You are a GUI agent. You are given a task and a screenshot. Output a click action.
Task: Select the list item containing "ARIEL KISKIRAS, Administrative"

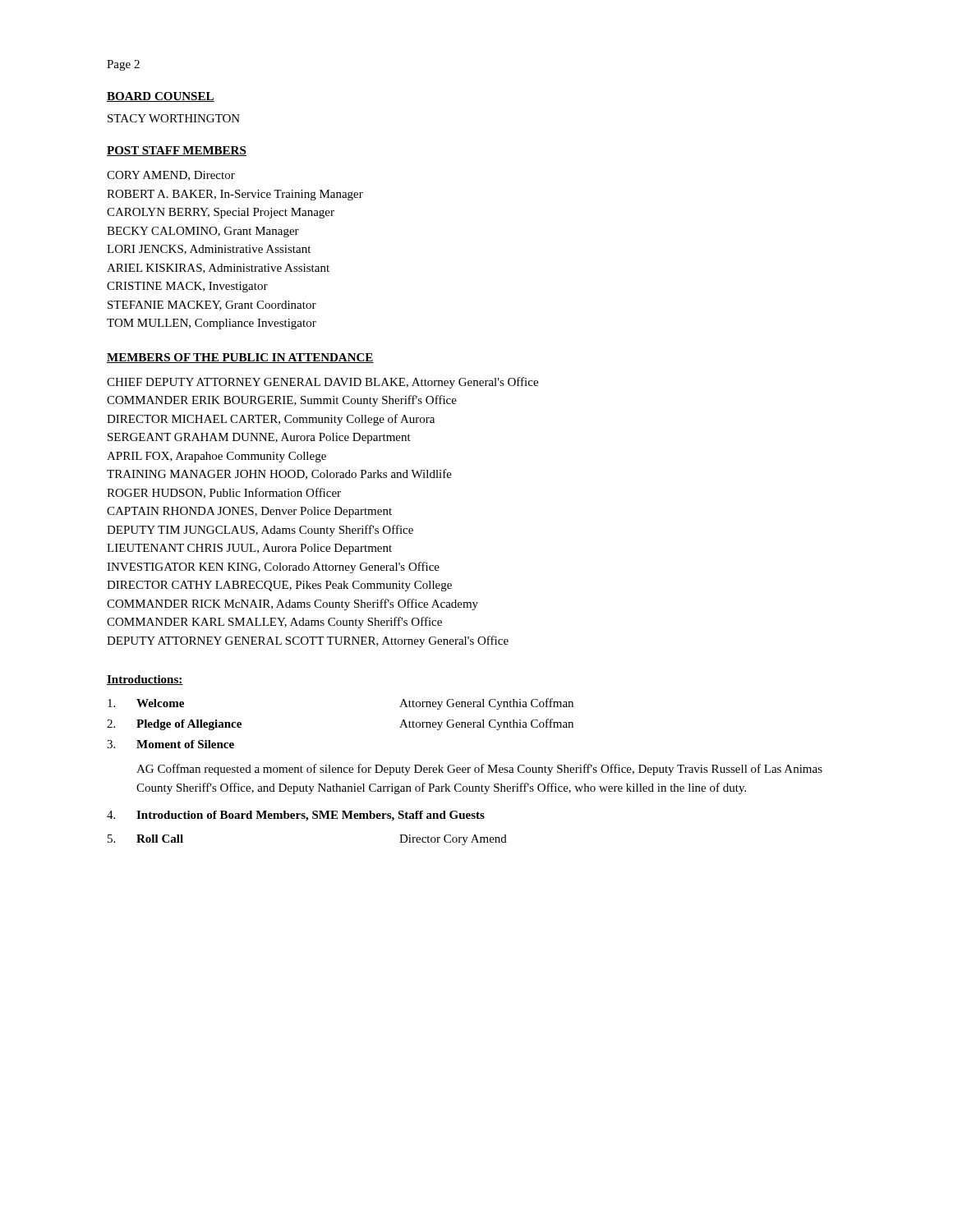tap(218, 267)
